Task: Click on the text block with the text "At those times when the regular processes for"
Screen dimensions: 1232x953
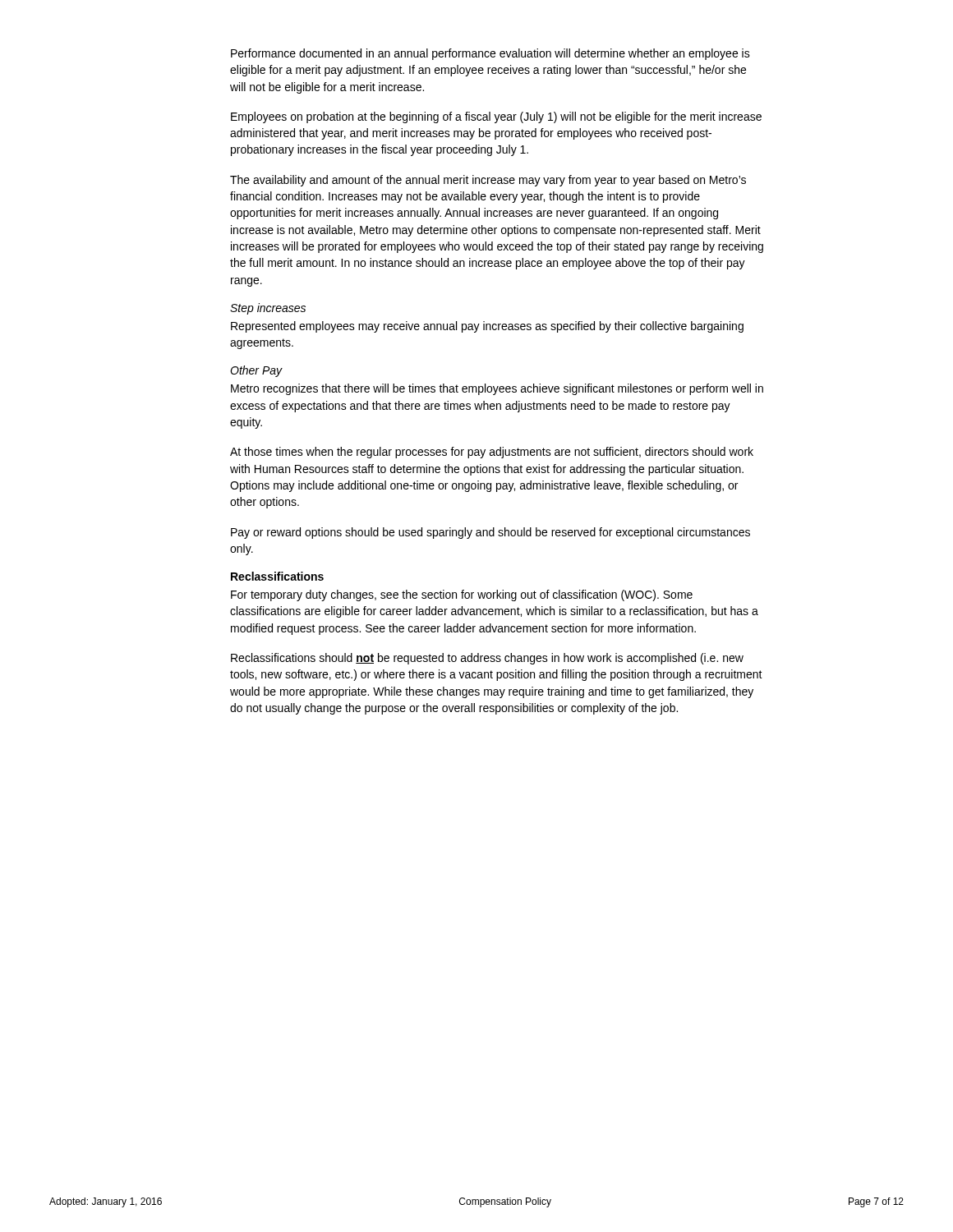Action: [x=492, y=477]
